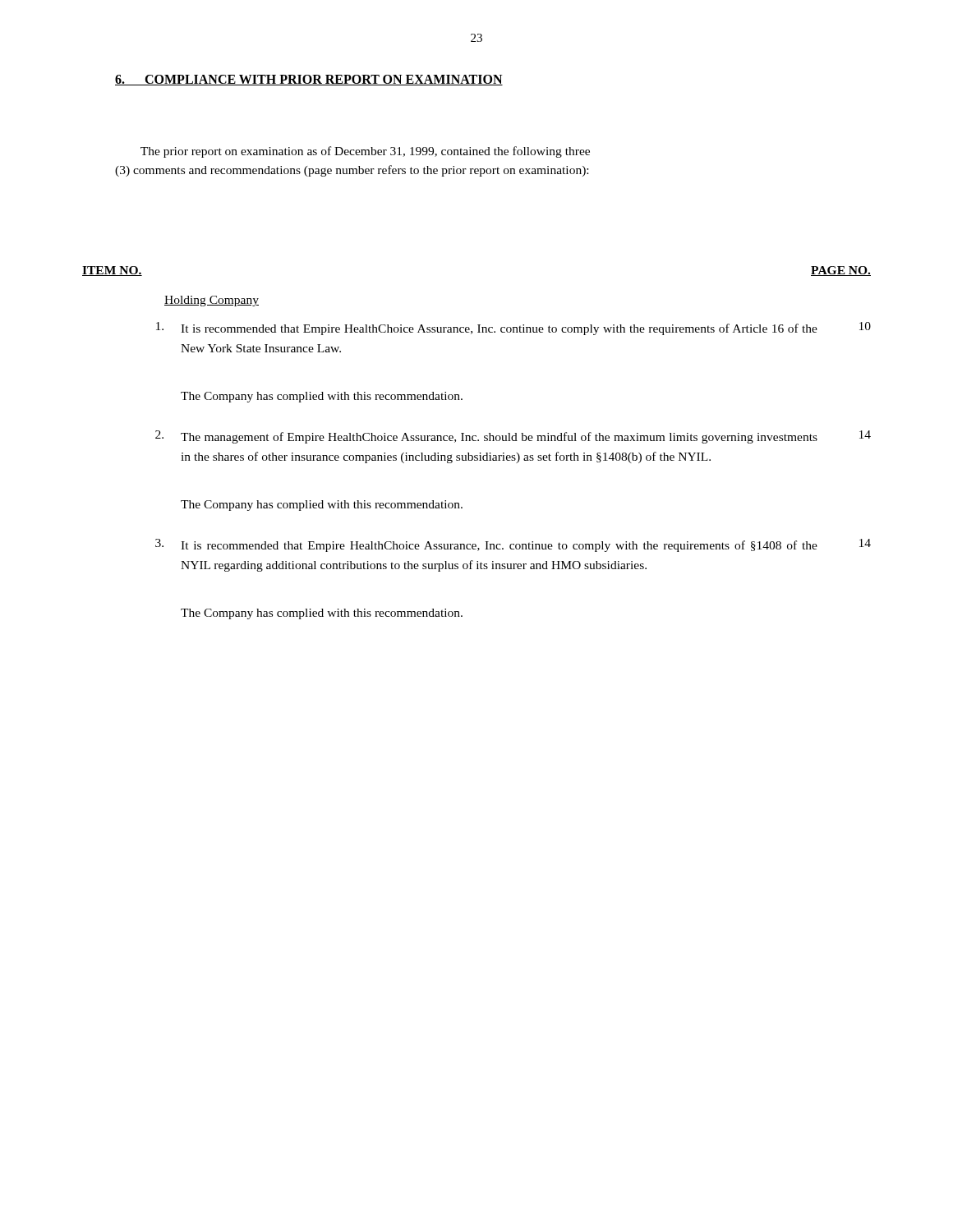Locate the text that says "ITEM NO. PAGE NO."

tap(111, 271)
